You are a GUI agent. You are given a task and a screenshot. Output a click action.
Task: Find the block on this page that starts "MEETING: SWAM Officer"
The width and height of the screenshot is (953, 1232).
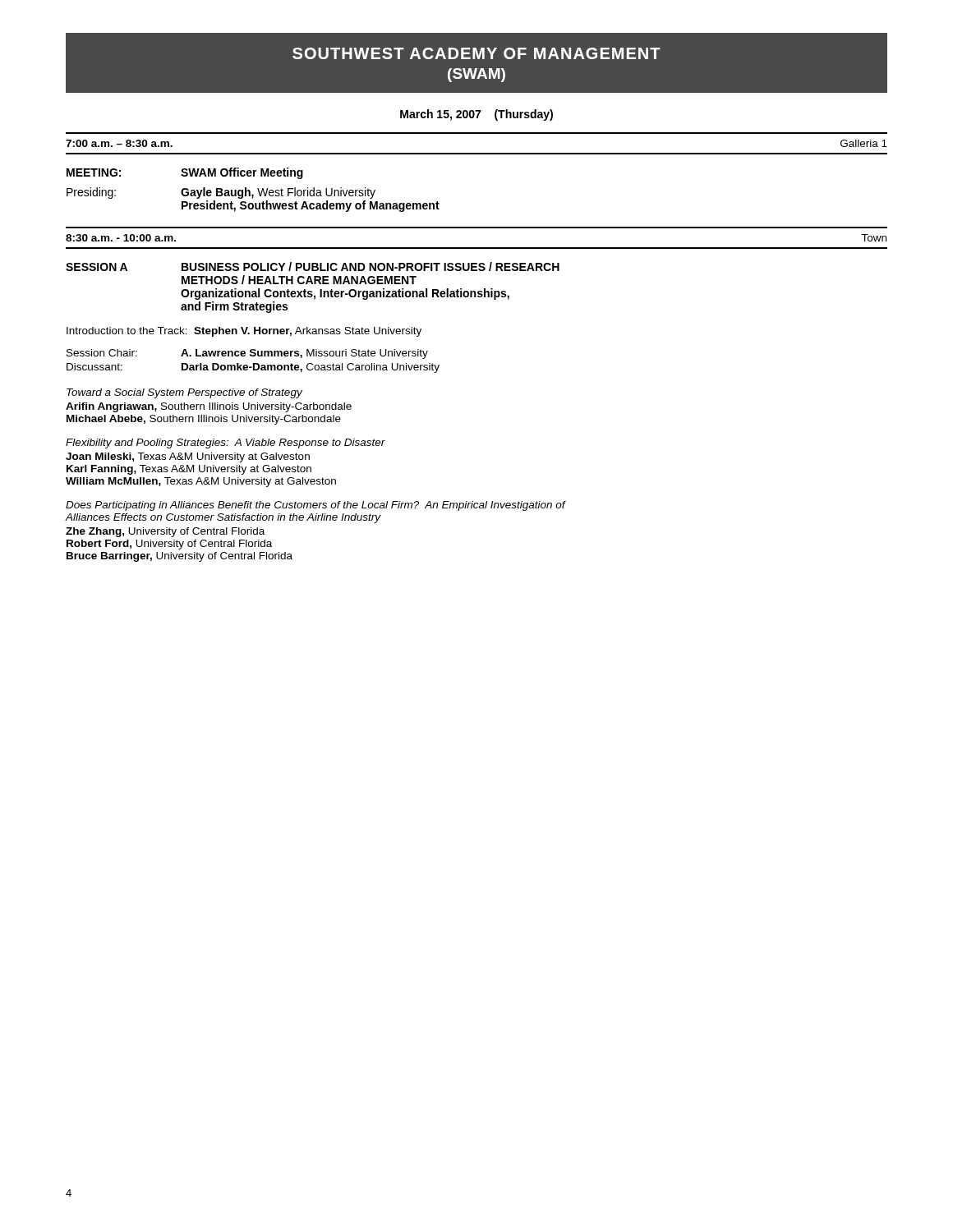click(x=185, y=172)
